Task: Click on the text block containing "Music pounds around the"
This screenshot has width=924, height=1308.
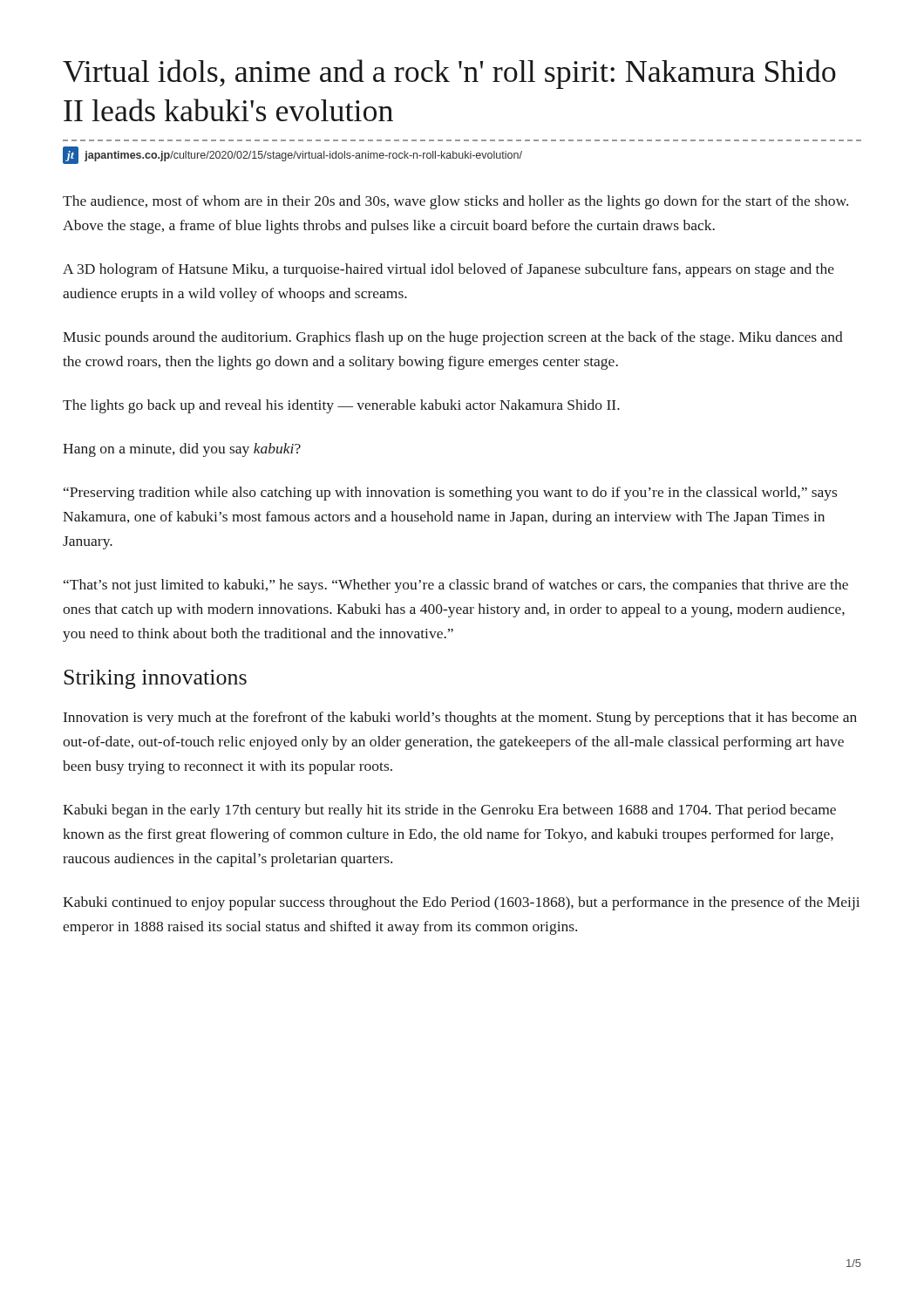Action: [453, 349]
